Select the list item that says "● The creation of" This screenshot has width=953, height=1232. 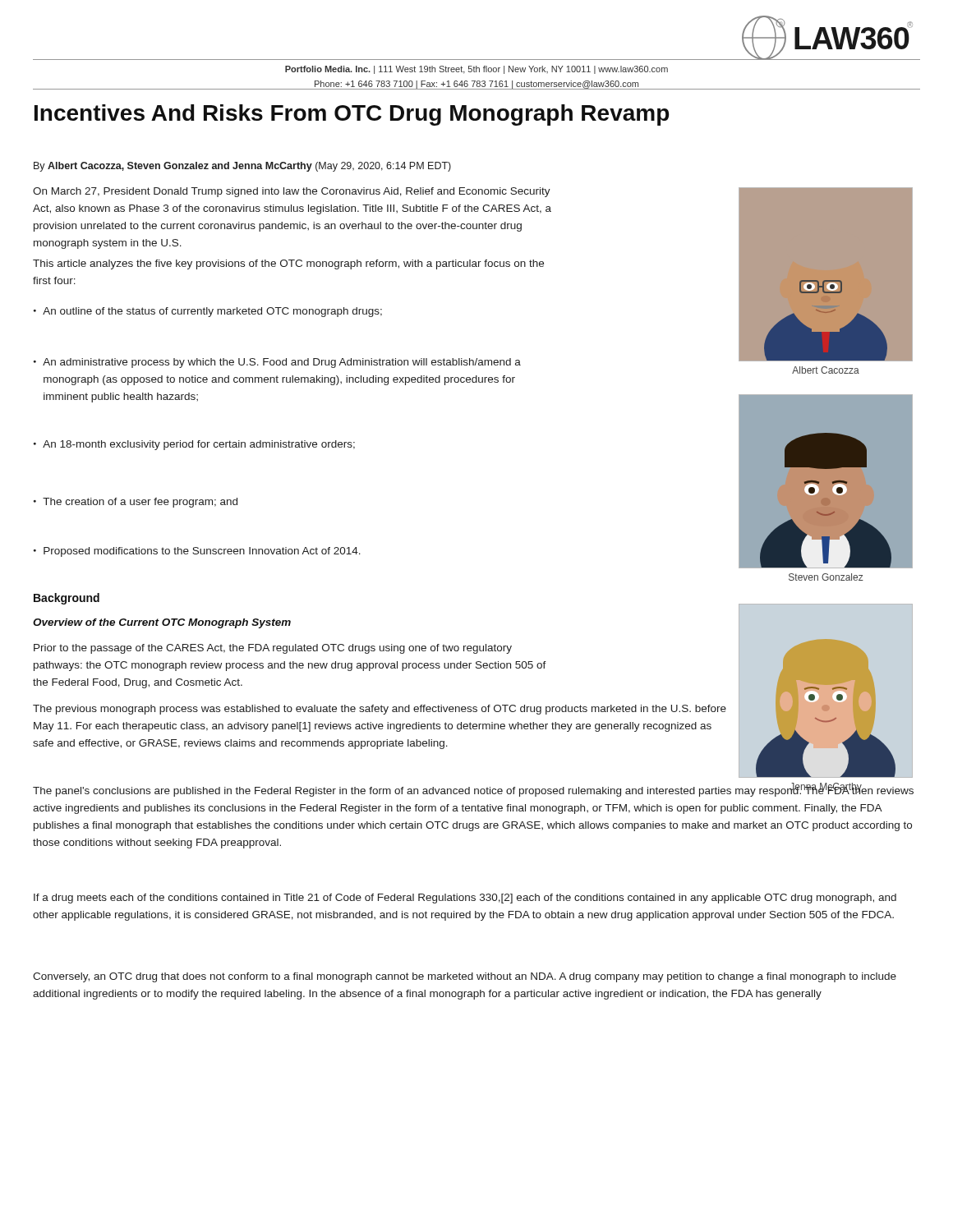point(136,501)
